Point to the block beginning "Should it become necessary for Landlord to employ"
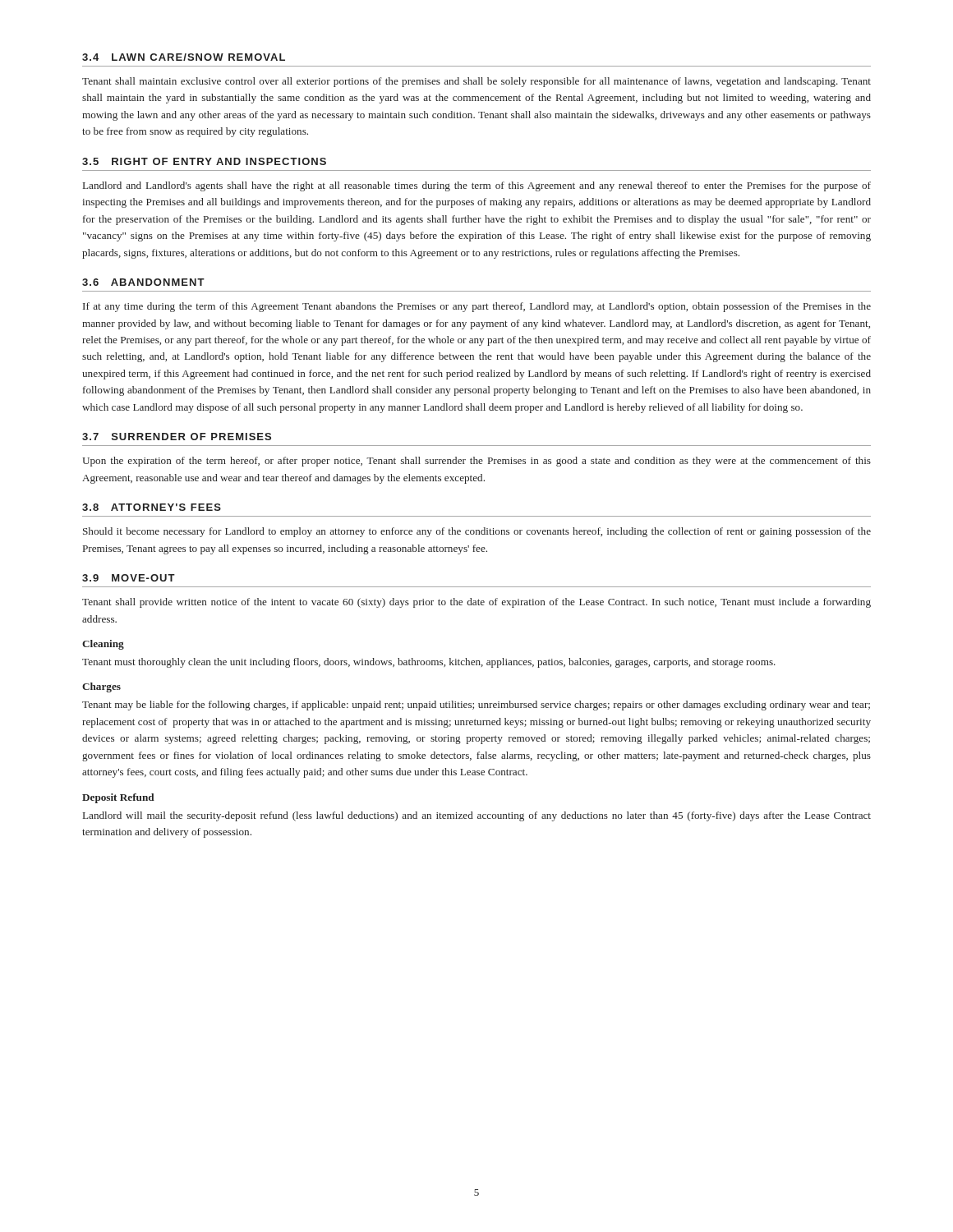This screenshot has width=953, height=1232. [476, 539]
